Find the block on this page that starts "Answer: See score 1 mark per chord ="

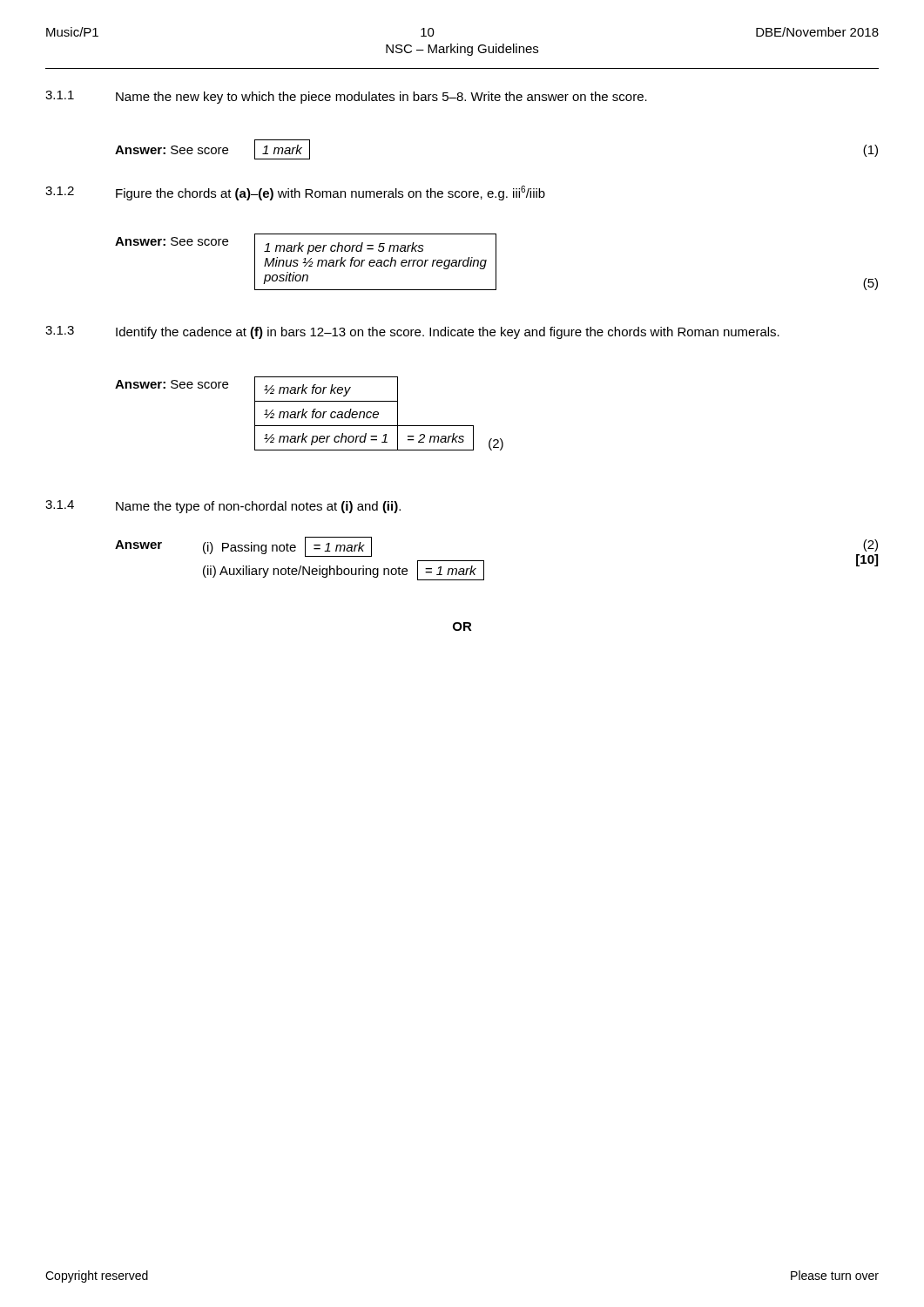(497, 262)
